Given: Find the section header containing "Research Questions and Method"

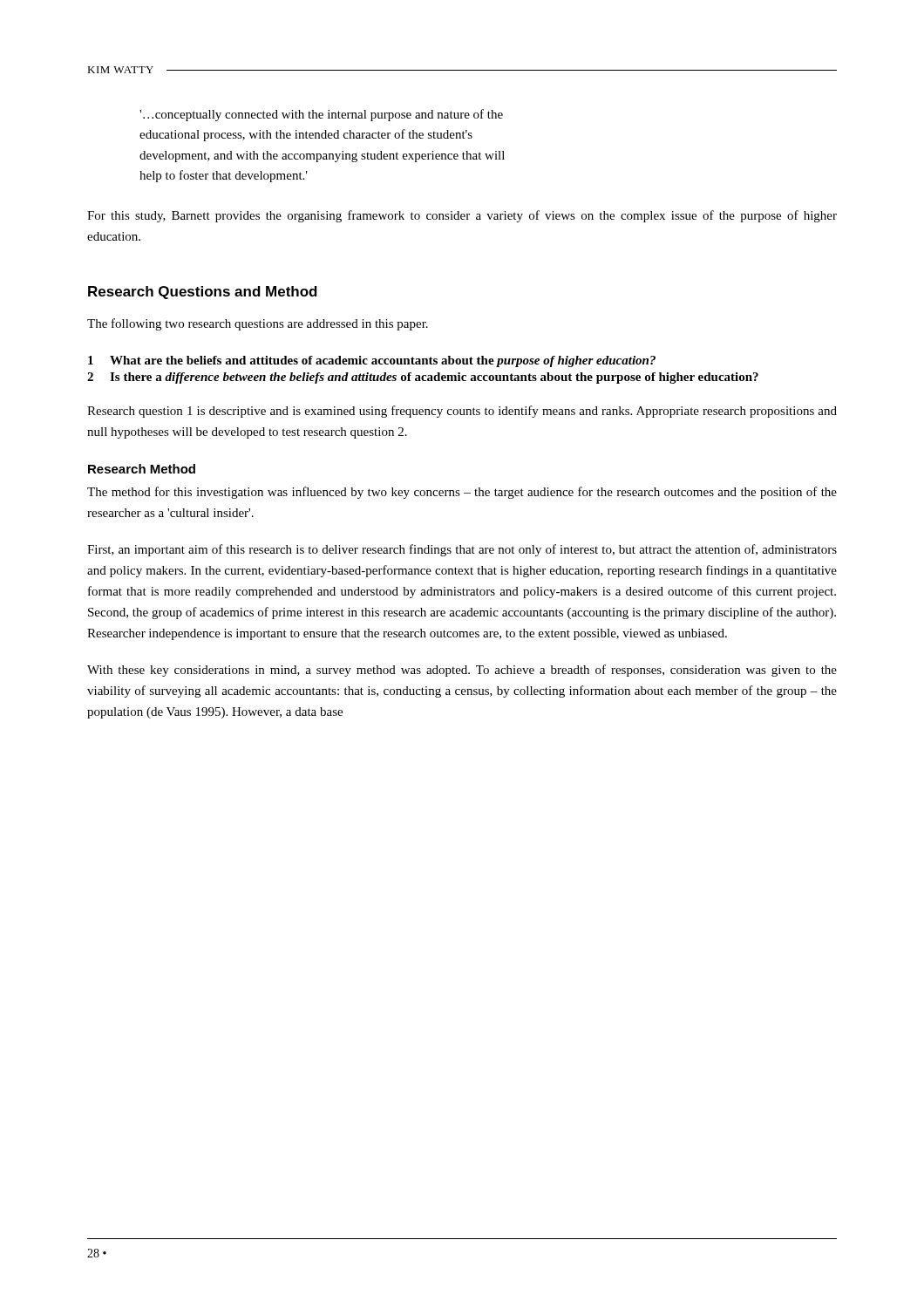Looking at the screenshot, I should coord(202,292).
